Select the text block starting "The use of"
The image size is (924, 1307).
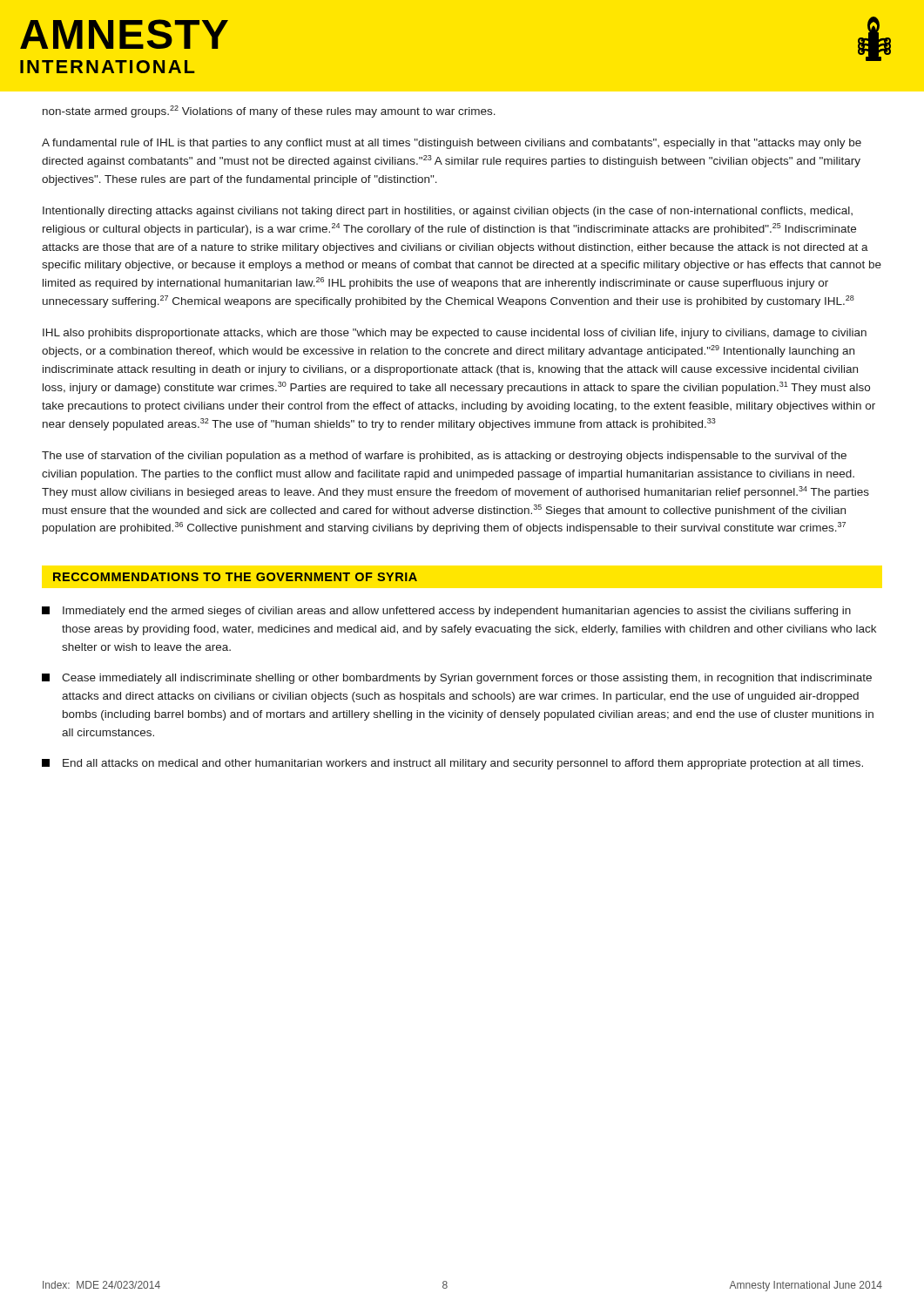[x=455, y=492]
